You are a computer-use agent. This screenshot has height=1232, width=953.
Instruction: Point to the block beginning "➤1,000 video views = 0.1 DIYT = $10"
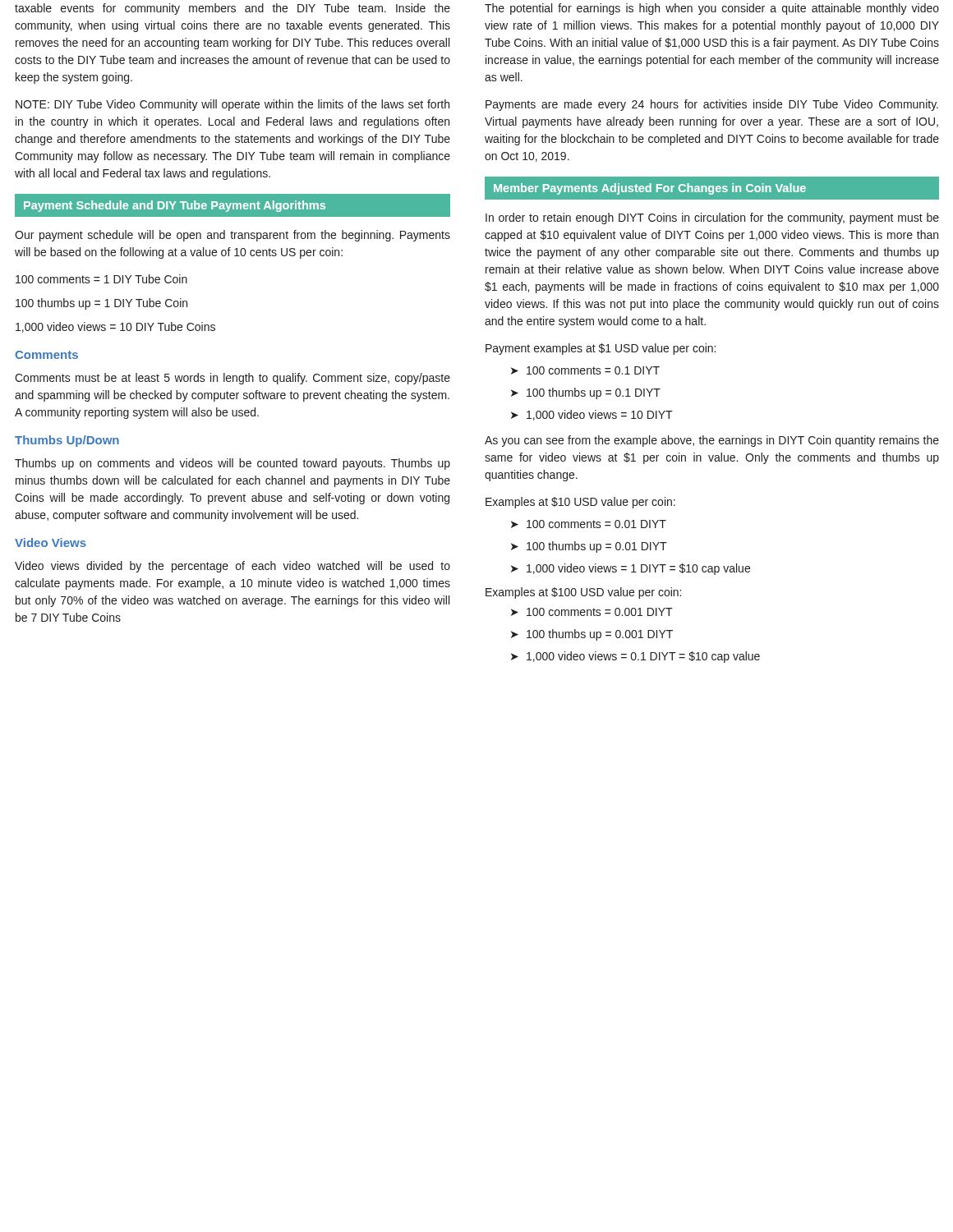[635, 657]
